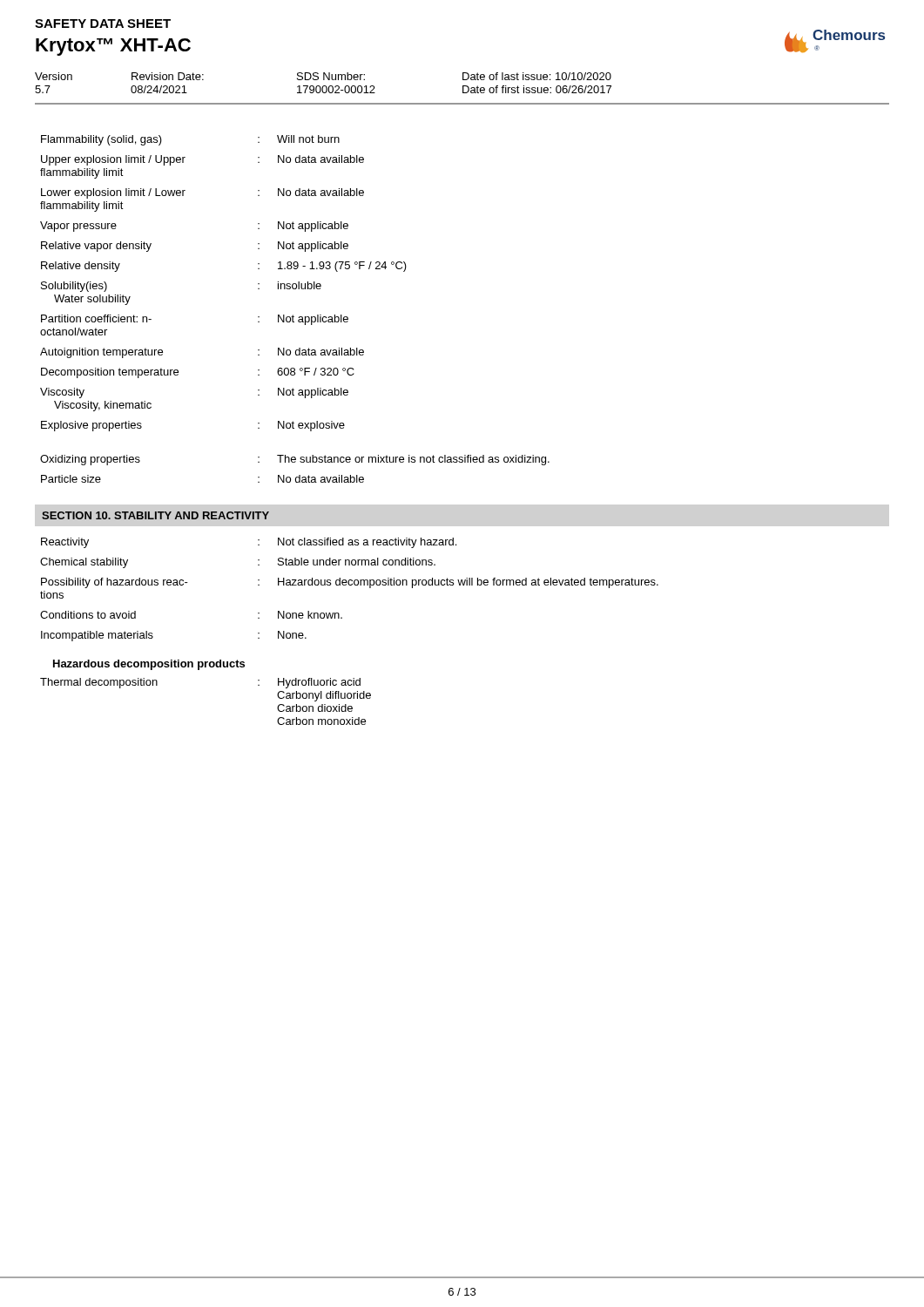Image resolution: width=924 pixels, height=1307 pixels.
Task: Click on the table containing "Not classified as a"
Action: [462, 588]
